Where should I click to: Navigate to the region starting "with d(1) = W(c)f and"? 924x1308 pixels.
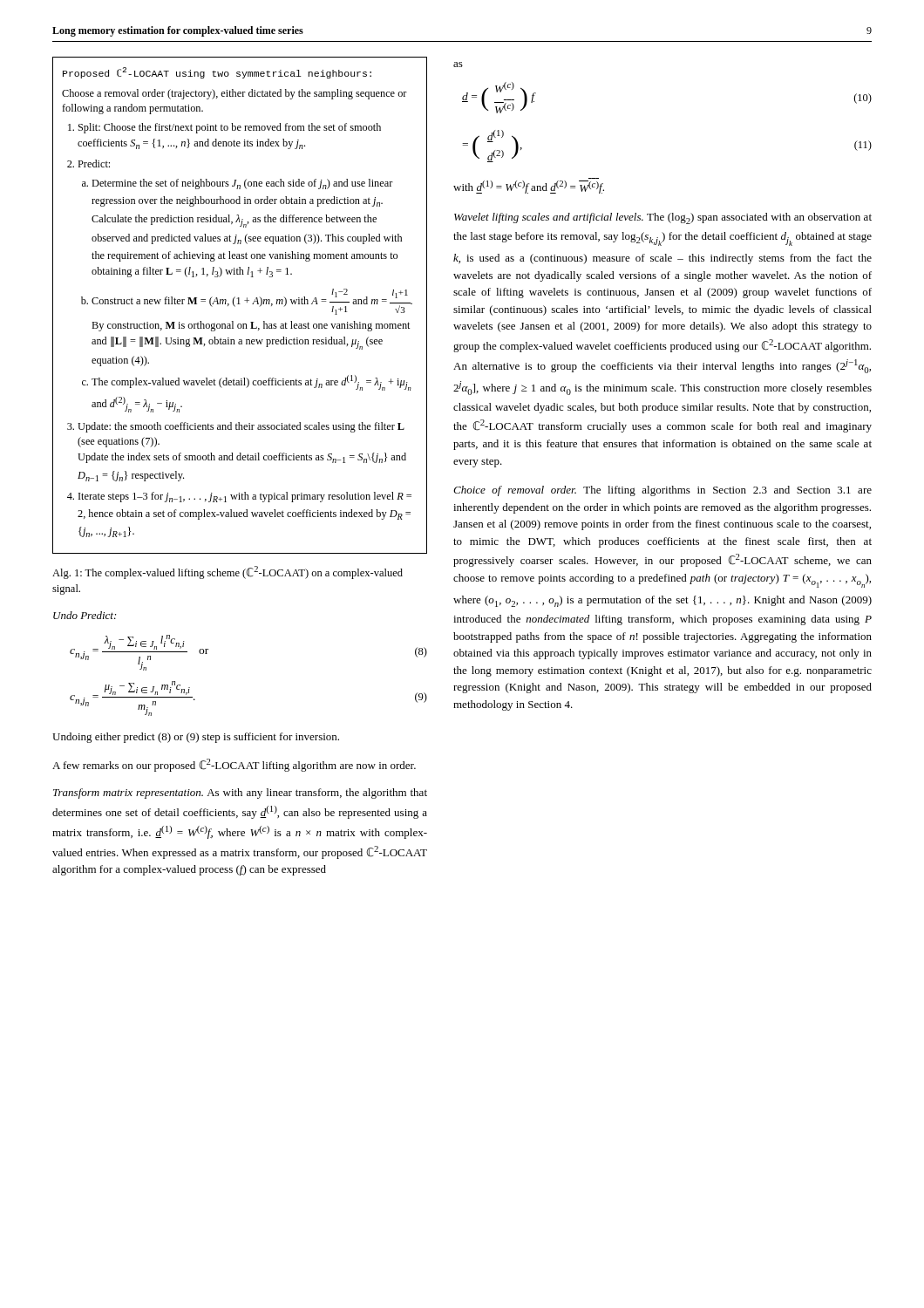point(529,186)
